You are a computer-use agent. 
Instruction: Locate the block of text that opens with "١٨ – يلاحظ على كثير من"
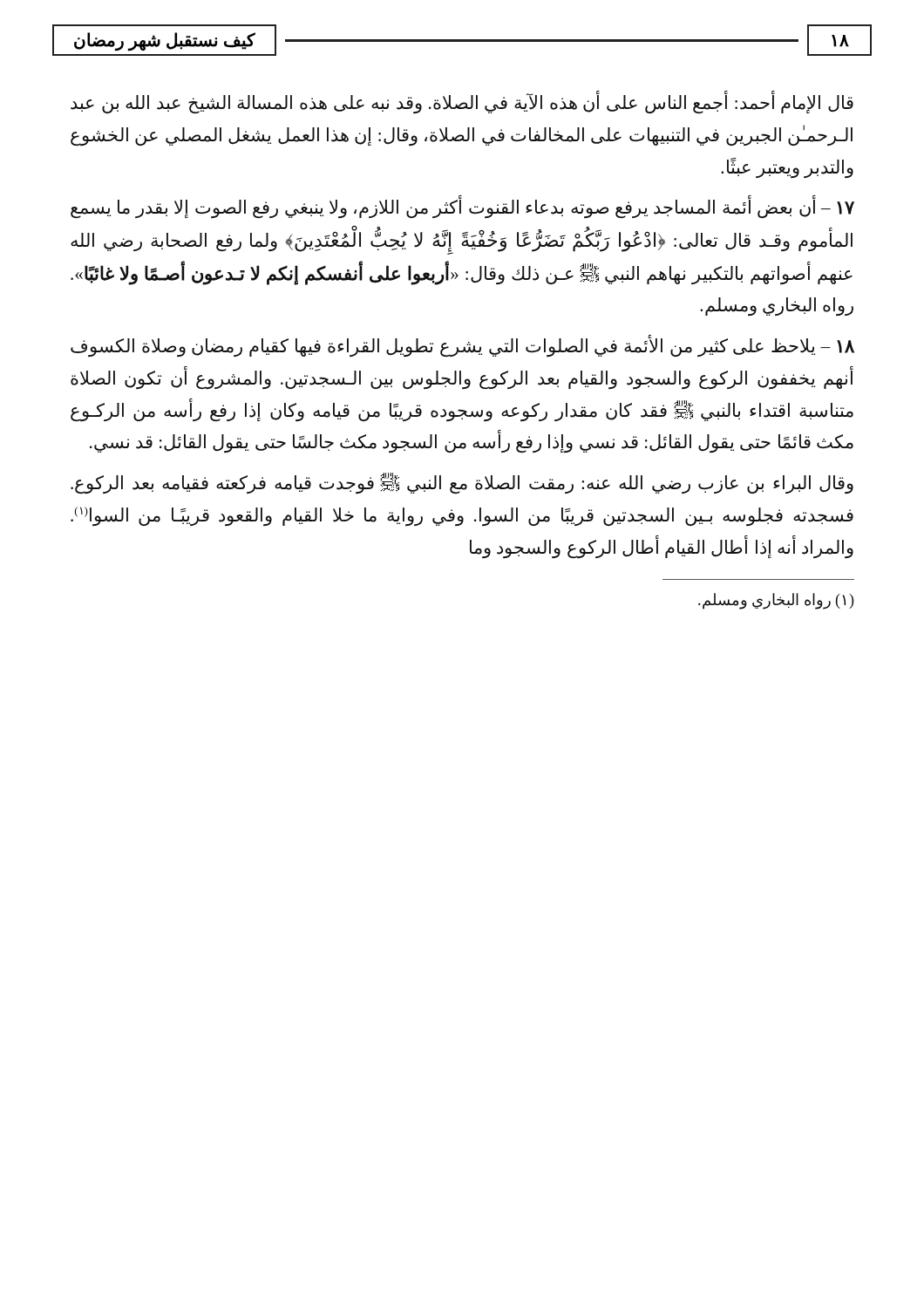pyautogui.click(x=462, y=394)
